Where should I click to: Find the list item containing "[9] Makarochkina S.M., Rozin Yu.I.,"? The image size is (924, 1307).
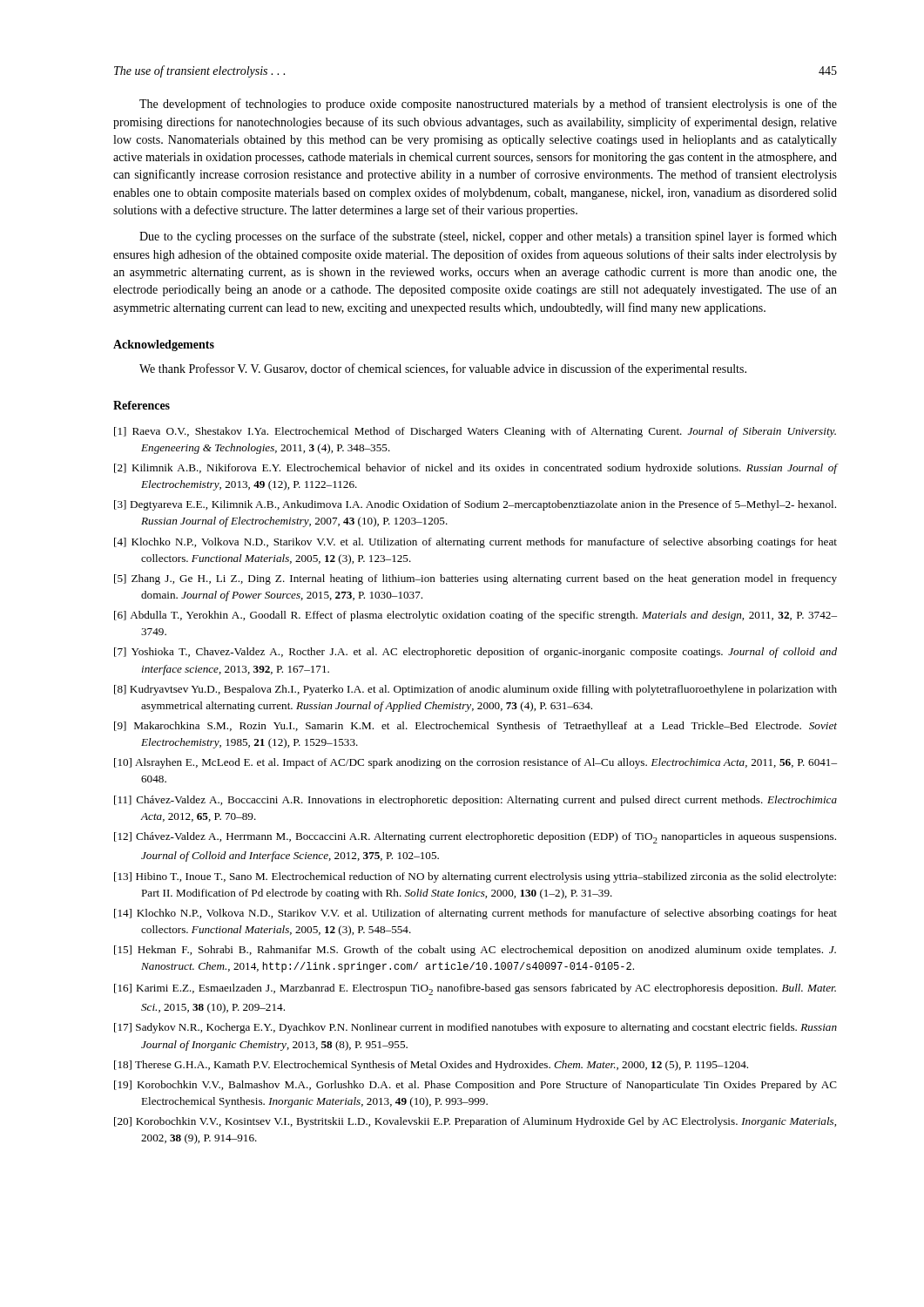tap(475, 734)
